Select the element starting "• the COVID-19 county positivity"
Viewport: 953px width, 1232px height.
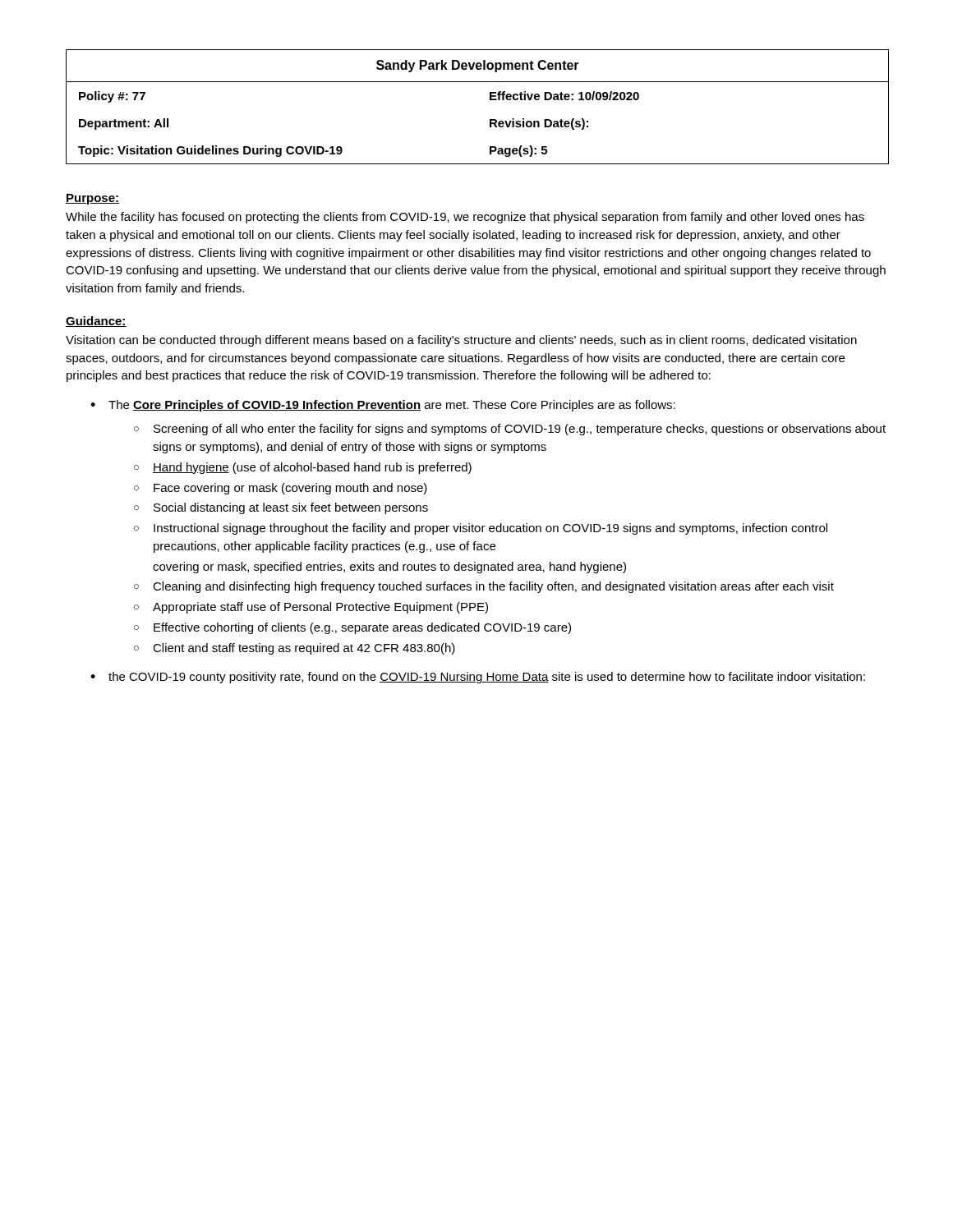pos(478,678)
